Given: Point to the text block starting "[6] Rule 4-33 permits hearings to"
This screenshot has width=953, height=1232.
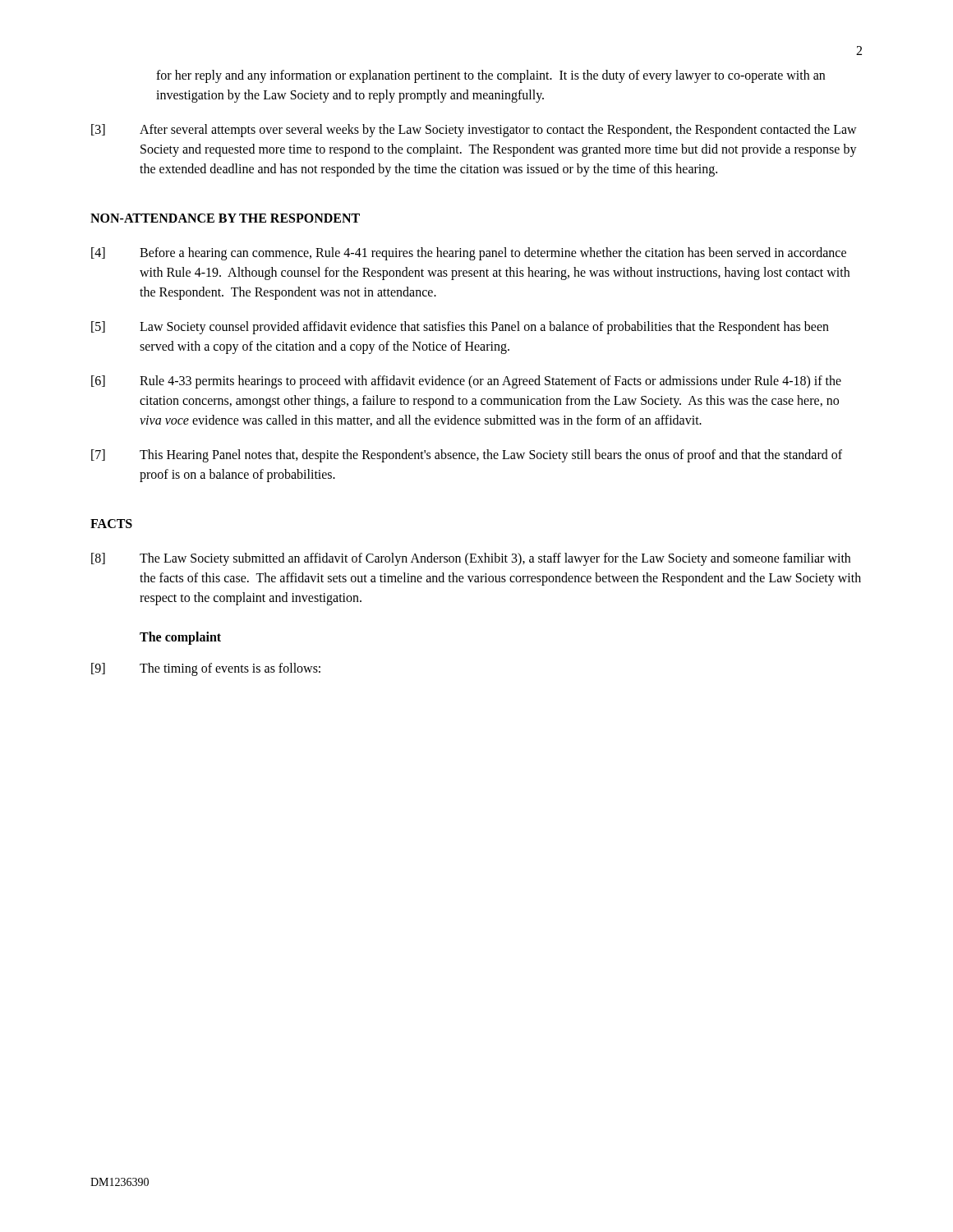Looking at the screenshot, I should coord(476,401).
